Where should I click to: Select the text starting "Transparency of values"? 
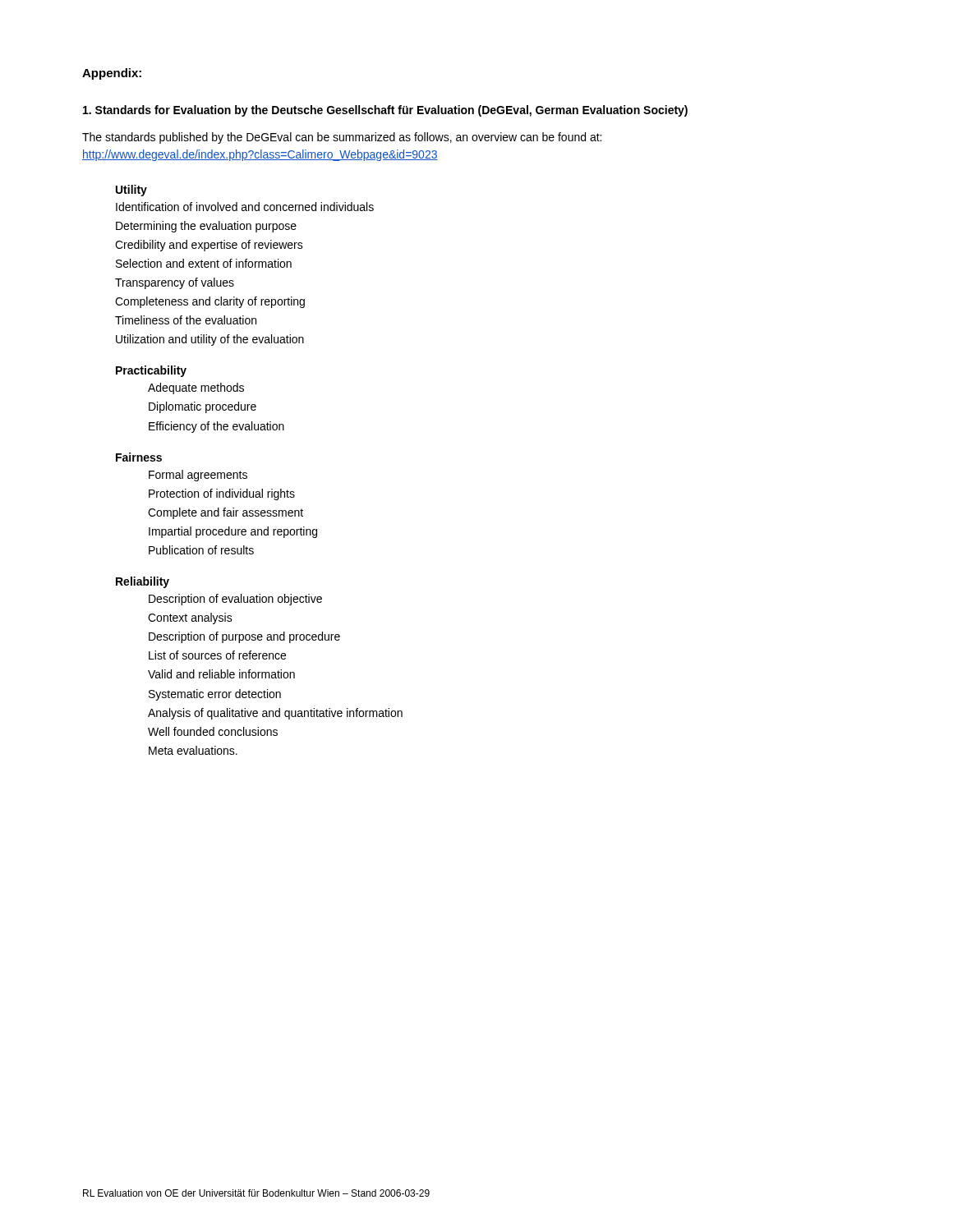point(175,282)
